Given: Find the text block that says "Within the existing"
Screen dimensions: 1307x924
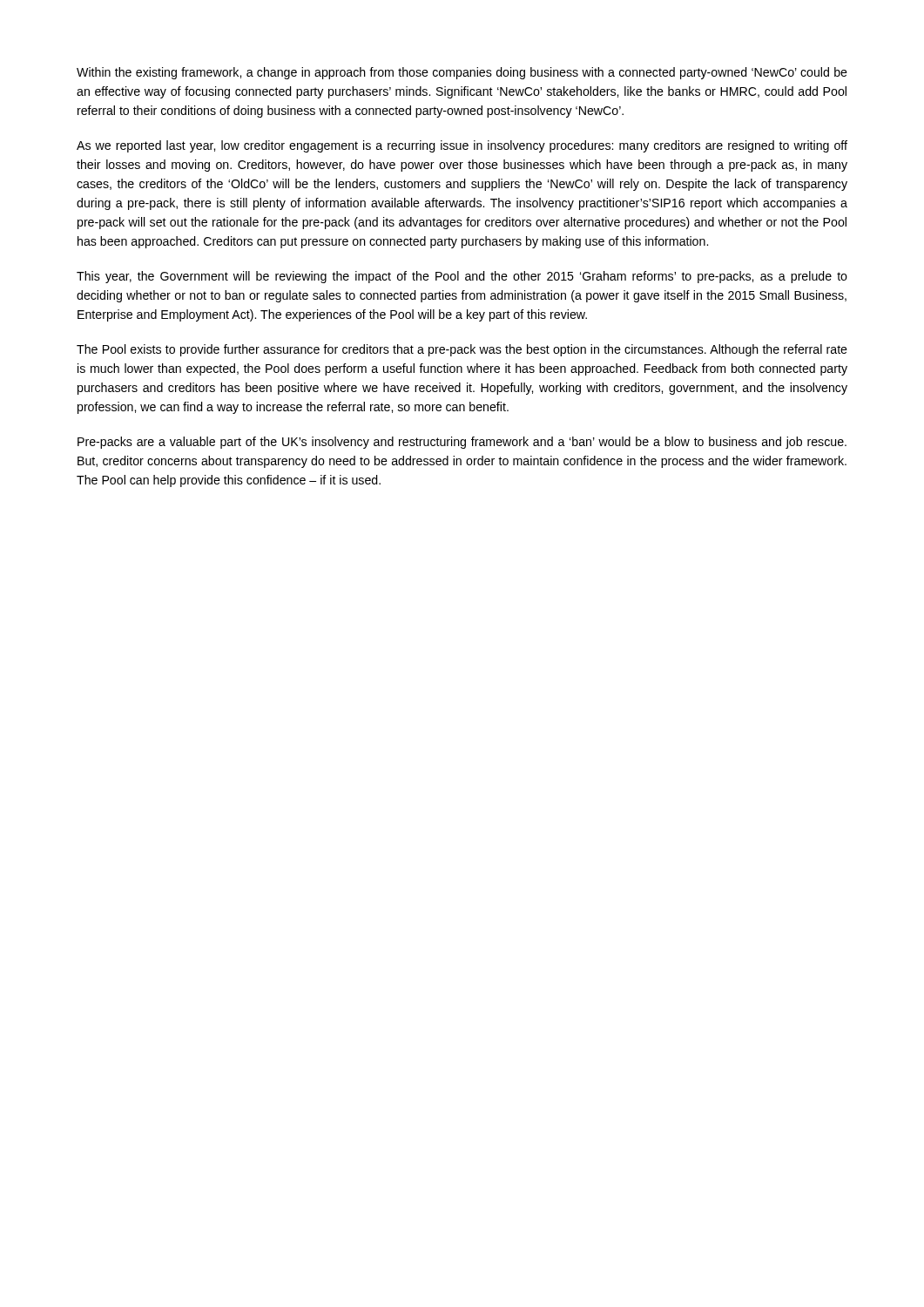Looking at the screenshot, I should (x=462, y=91).
